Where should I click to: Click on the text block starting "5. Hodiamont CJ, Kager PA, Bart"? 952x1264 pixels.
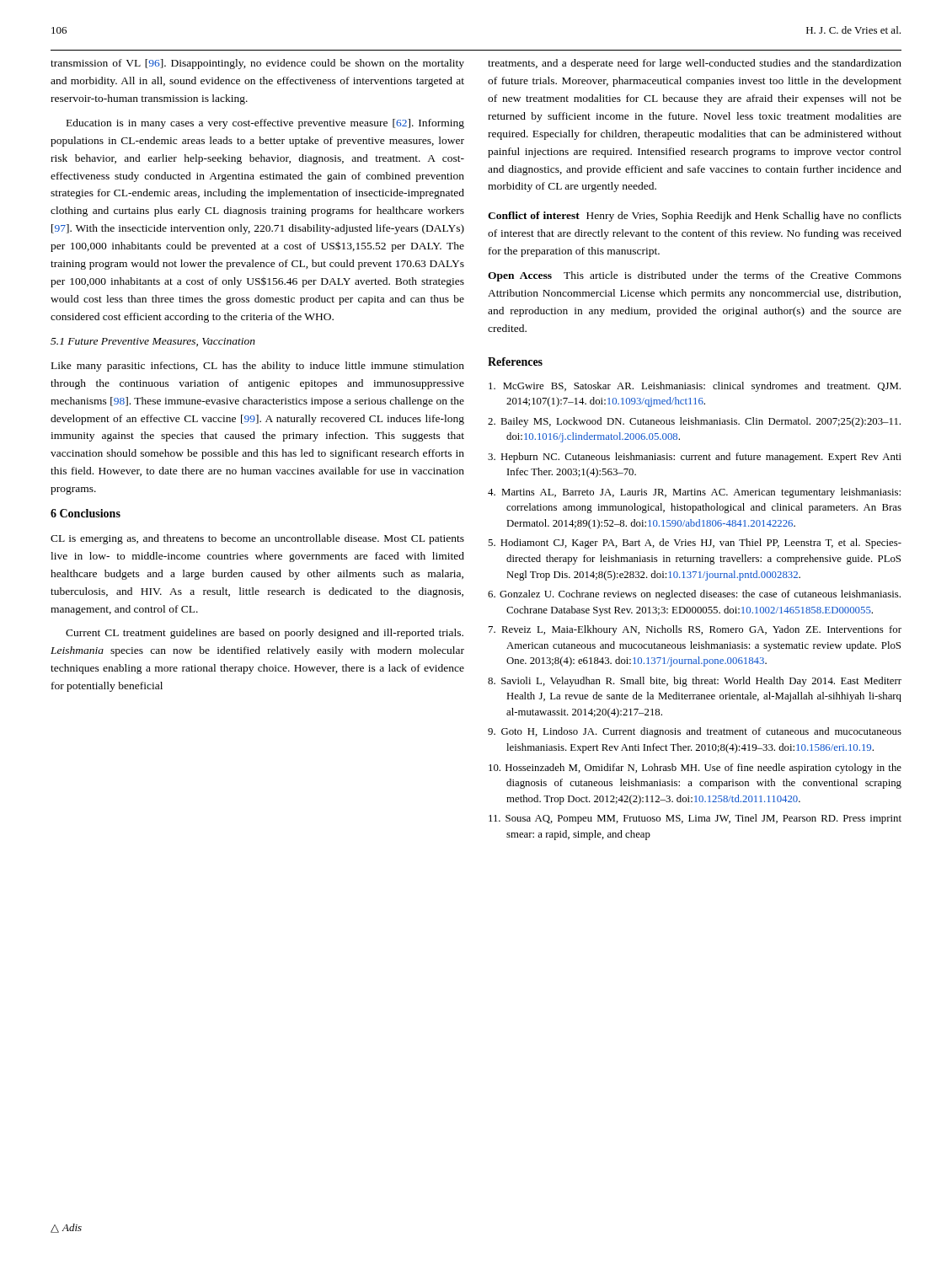[695, 559]
